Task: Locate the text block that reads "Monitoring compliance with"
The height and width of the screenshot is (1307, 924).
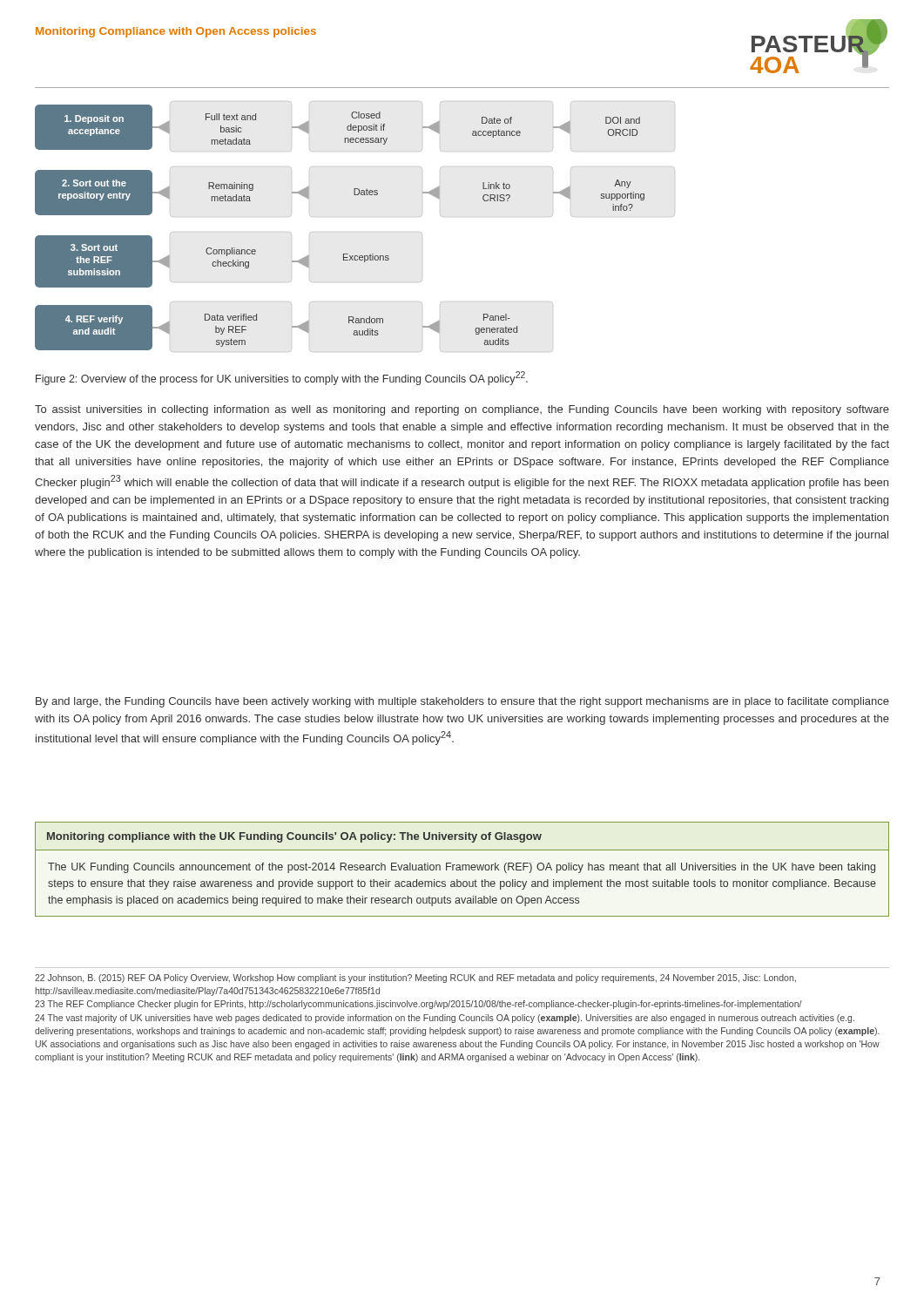Action: (462, 869)
